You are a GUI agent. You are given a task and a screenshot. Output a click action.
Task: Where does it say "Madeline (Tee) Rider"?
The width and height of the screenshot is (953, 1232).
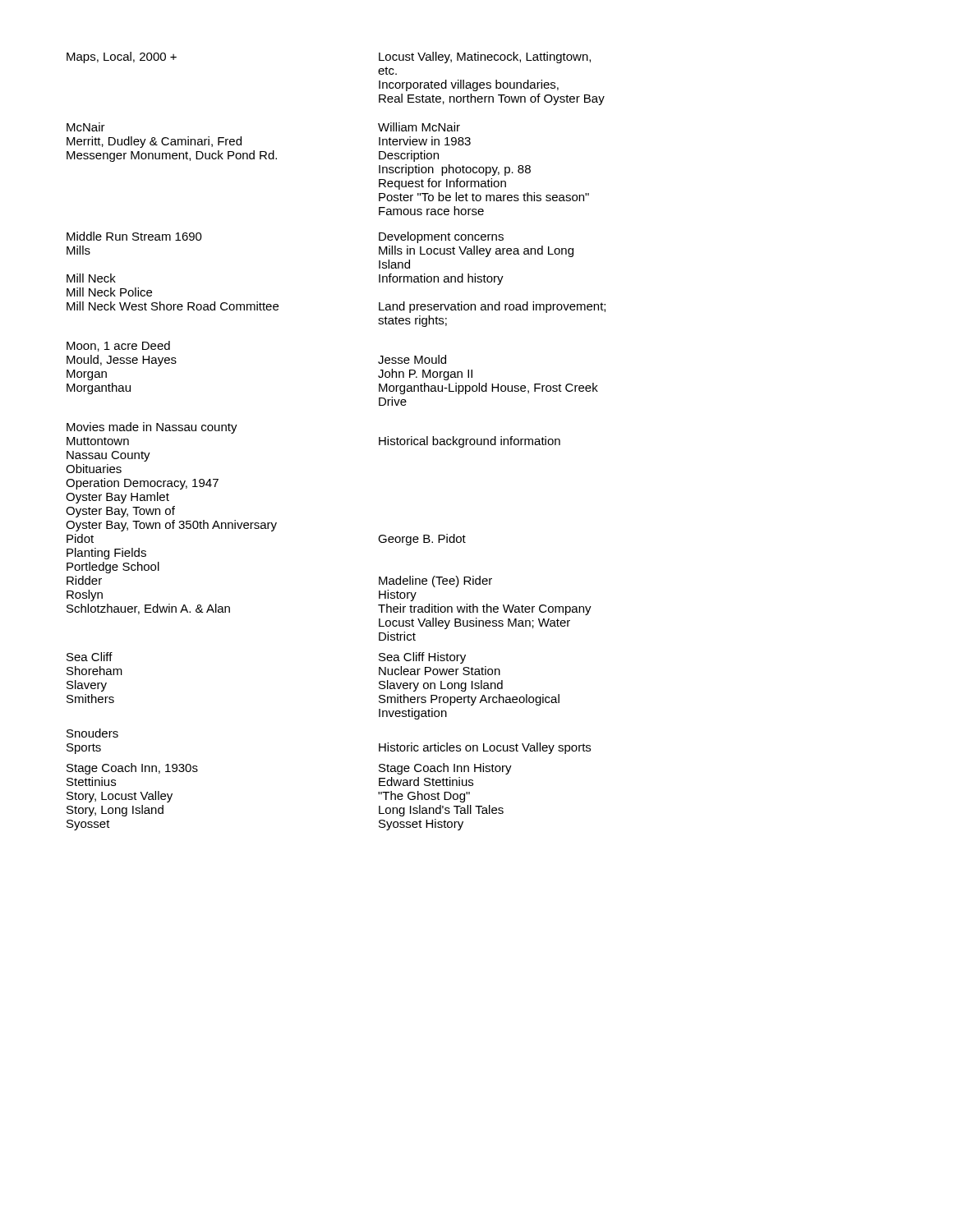click(435, 580)
